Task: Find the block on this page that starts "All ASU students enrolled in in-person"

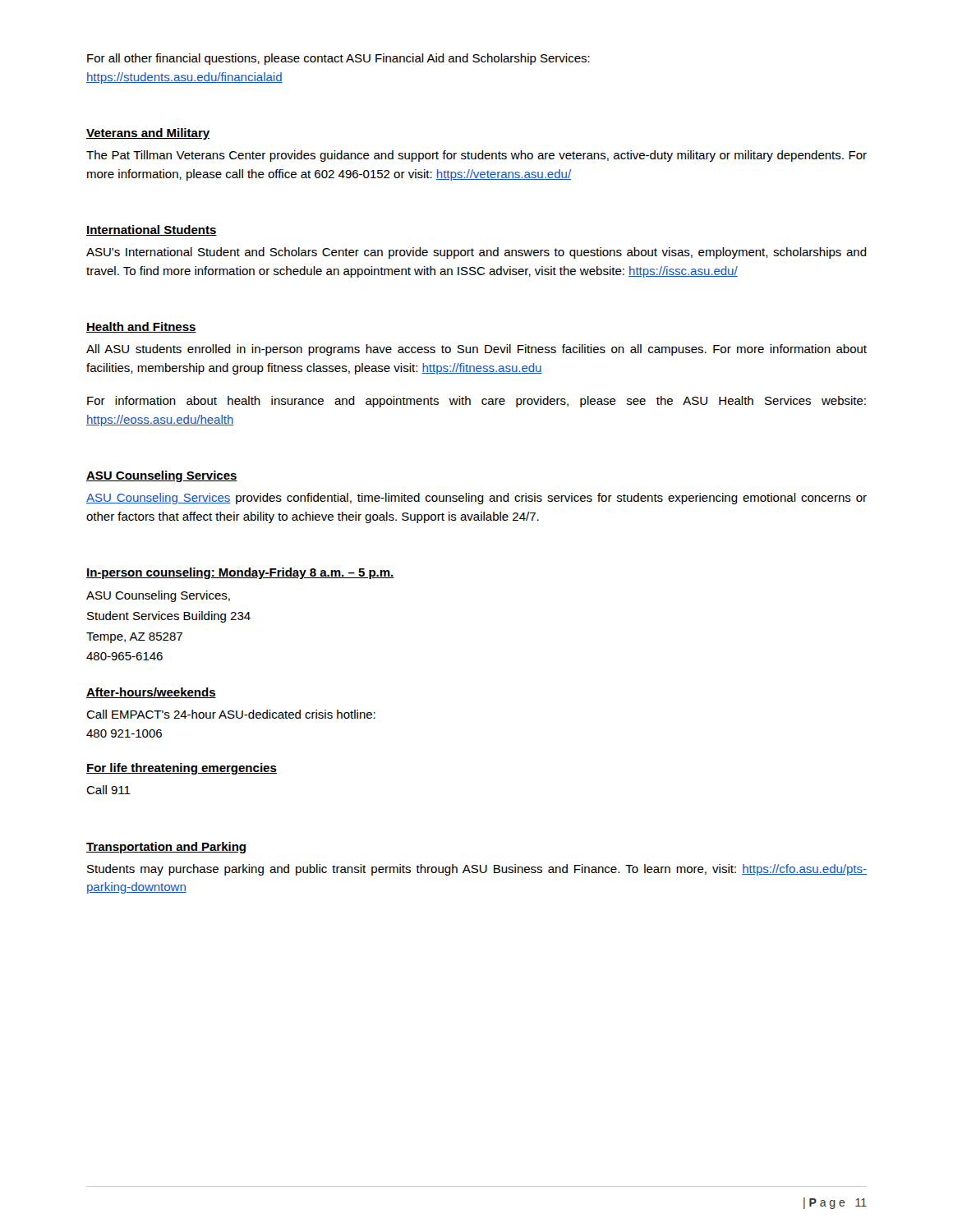Action: 476,358
